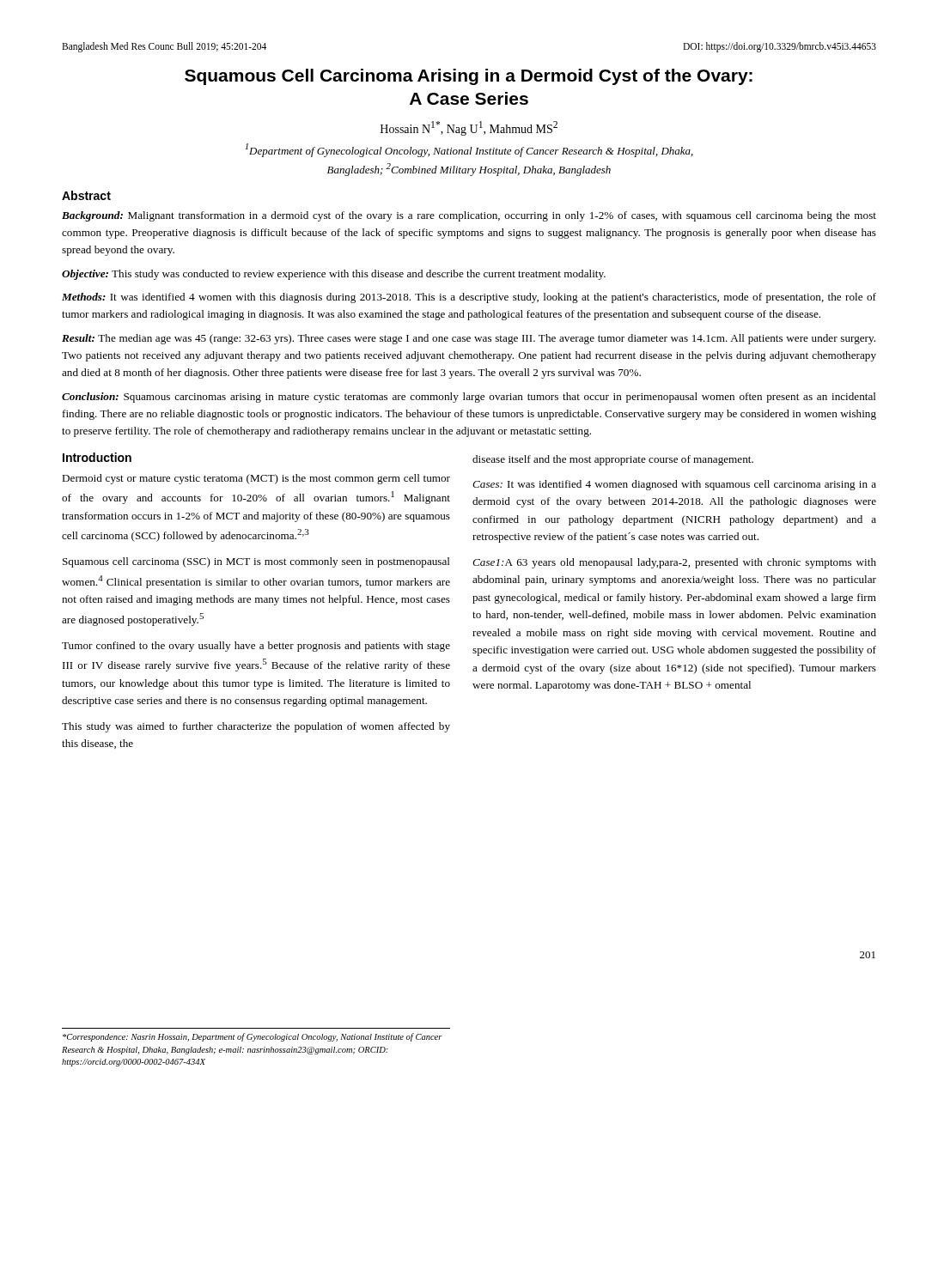Point to the block beginning "Dermoid cyst or mature cystic"
938x1288 pixels.
pos(256,507)
